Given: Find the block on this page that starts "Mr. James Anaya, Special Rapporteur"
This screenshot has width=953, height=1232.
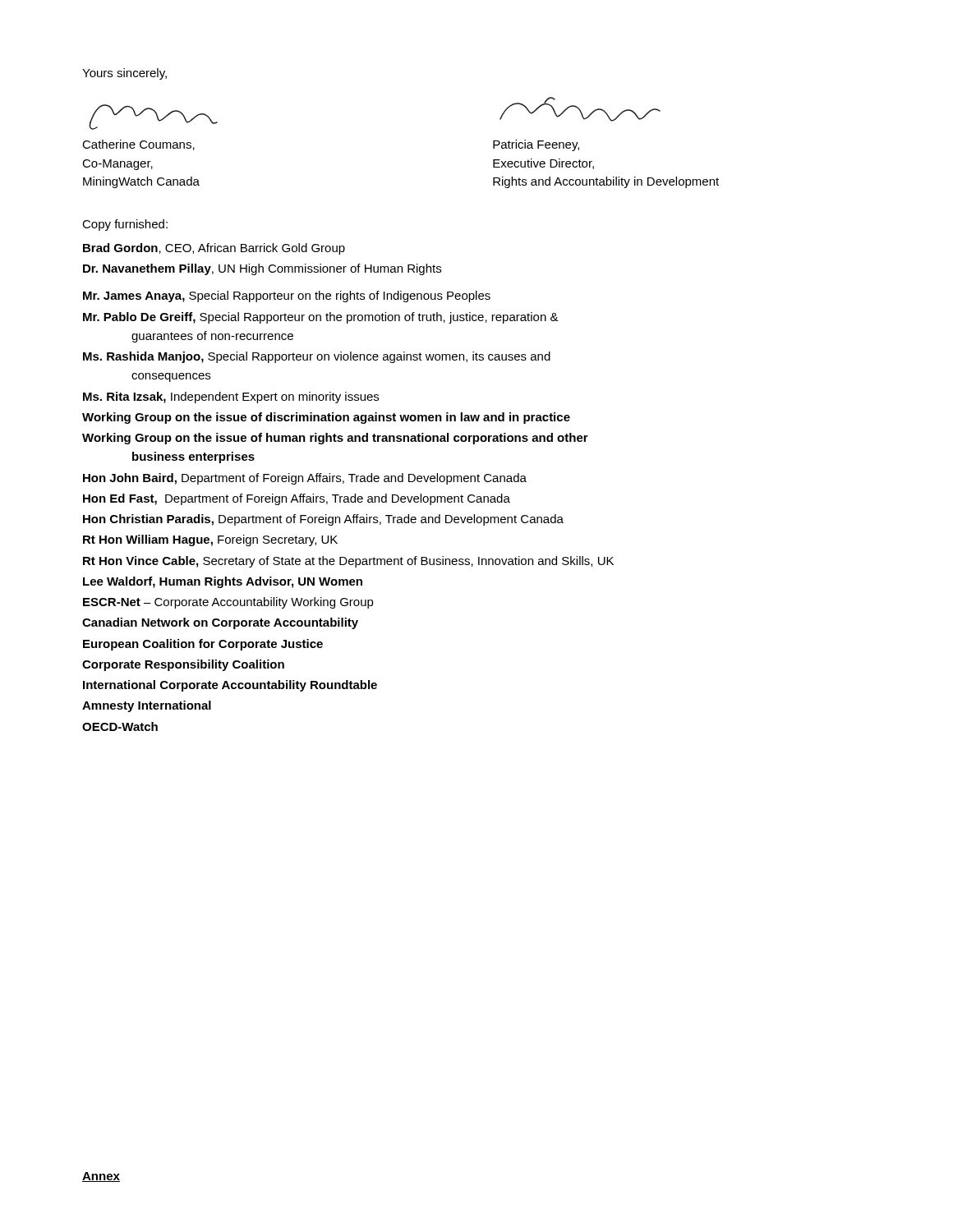Looking at the screenshot, I should click(286, 295).
